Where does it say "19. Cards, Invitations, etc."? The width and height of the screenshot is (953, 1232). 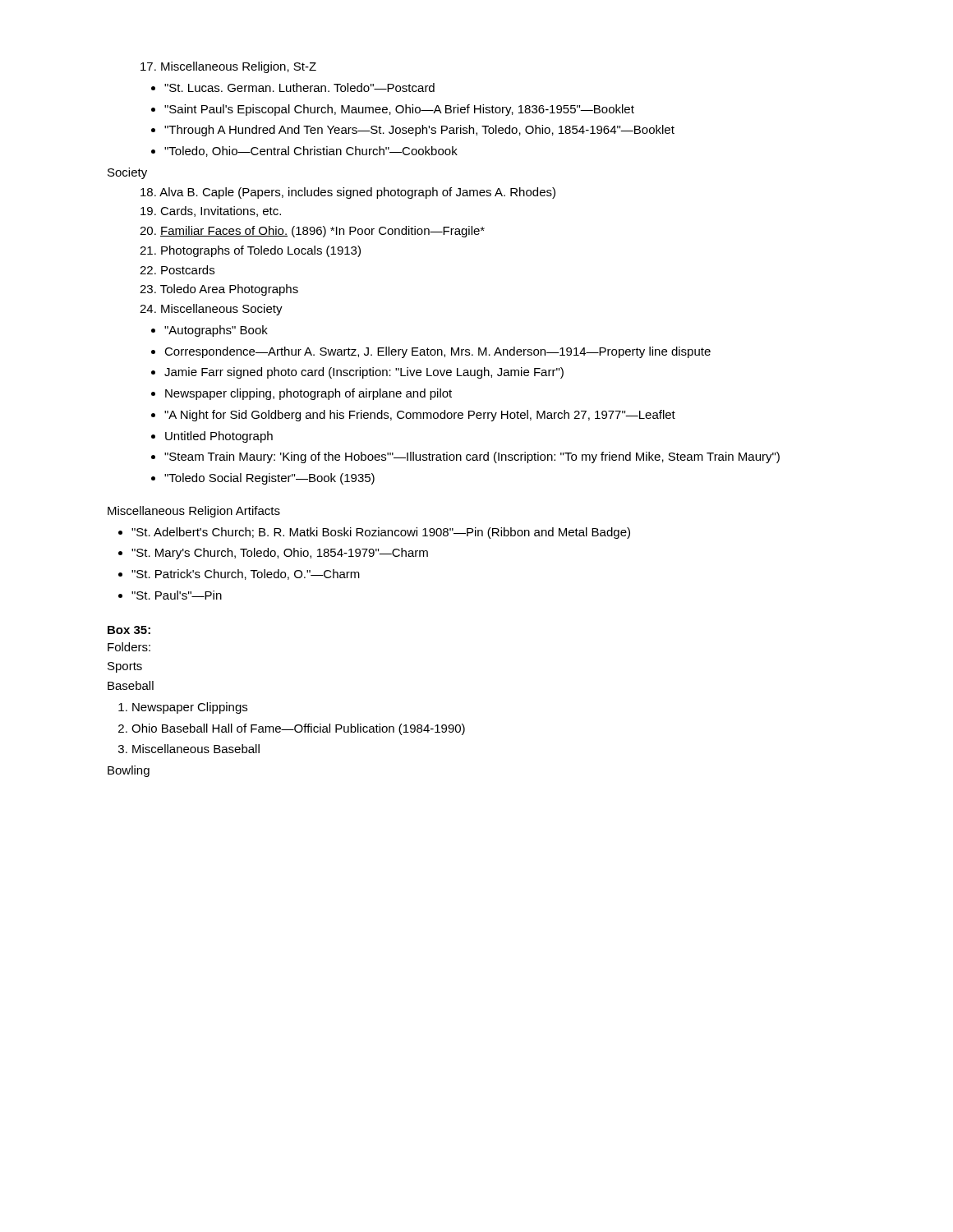(x=211, y=211)
